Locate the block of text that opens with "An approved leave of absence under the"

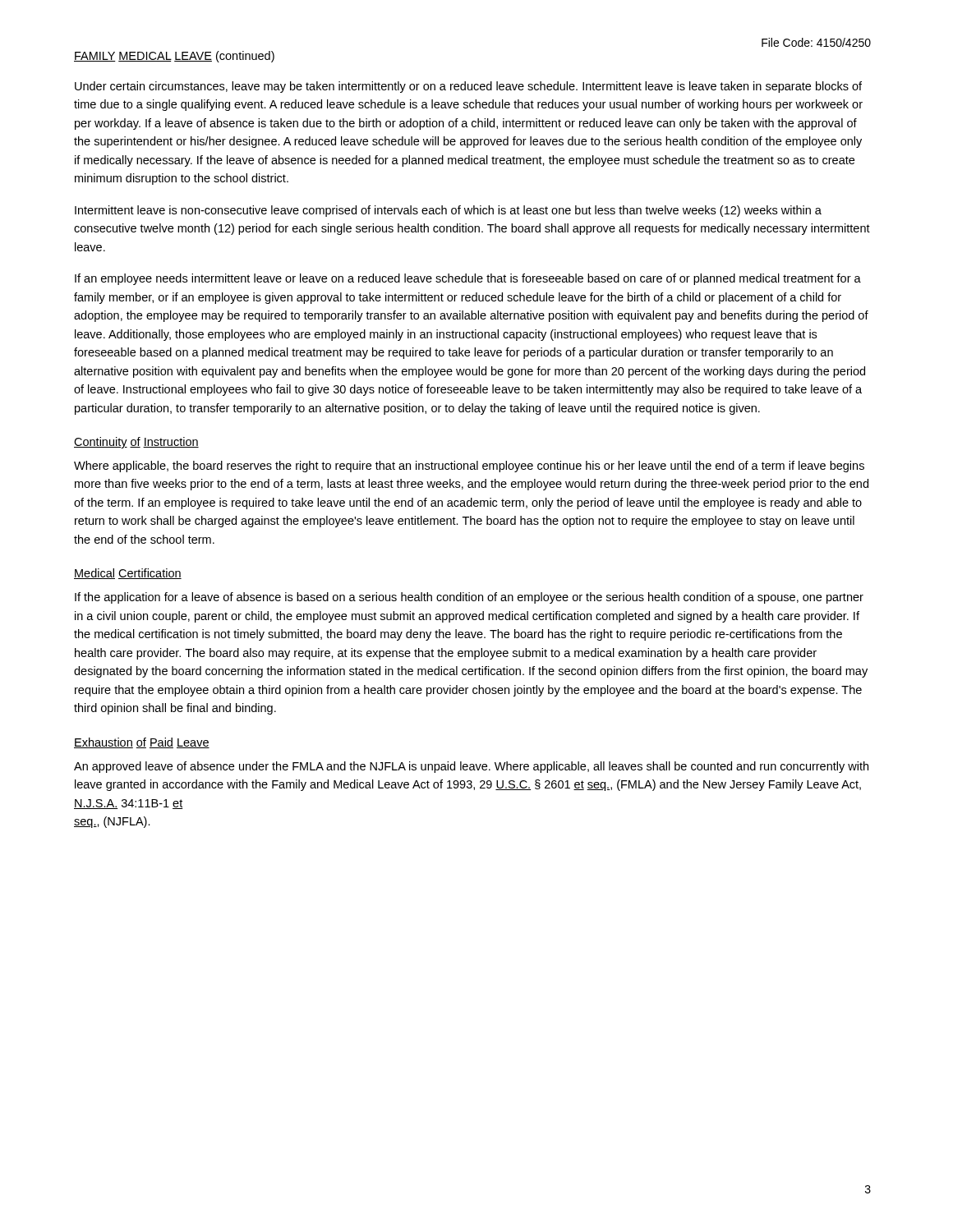click(472, 794)
